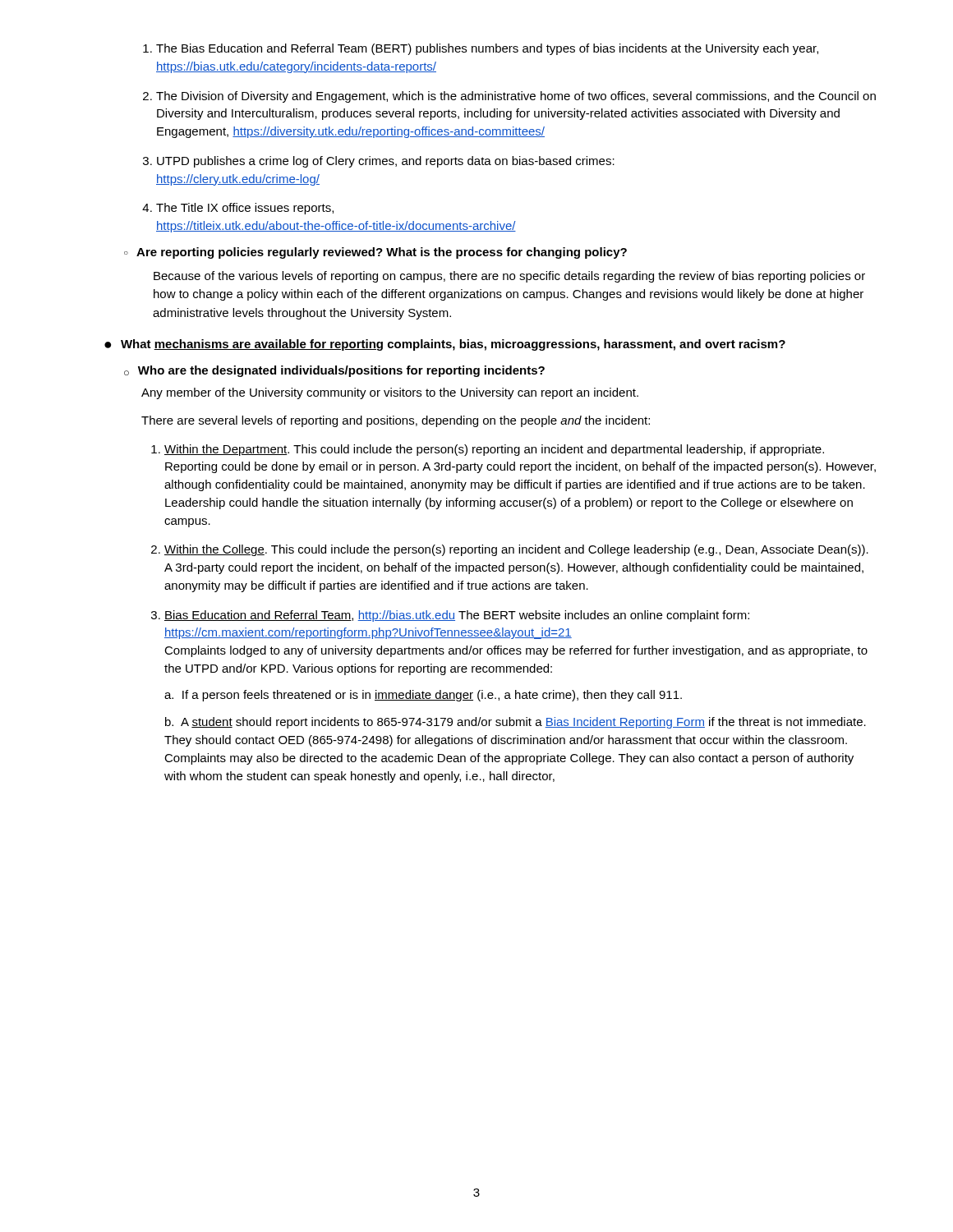This screenshot has height=1232, width=953.
Task: Find the text starting "Because of the various levels of"
Action: tap(509, 294)
